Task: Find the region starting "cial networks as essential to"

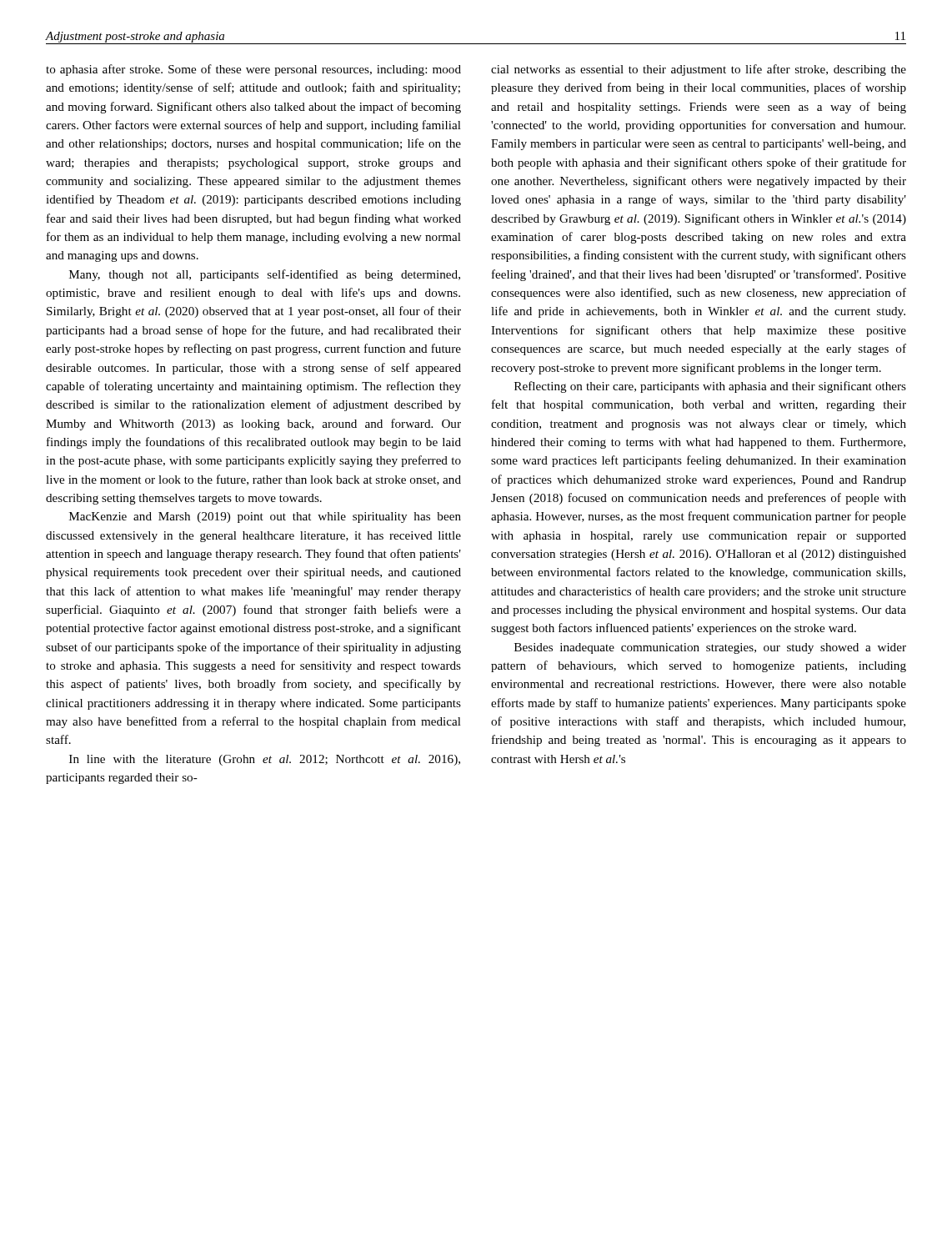Action: tap(699, 218)
